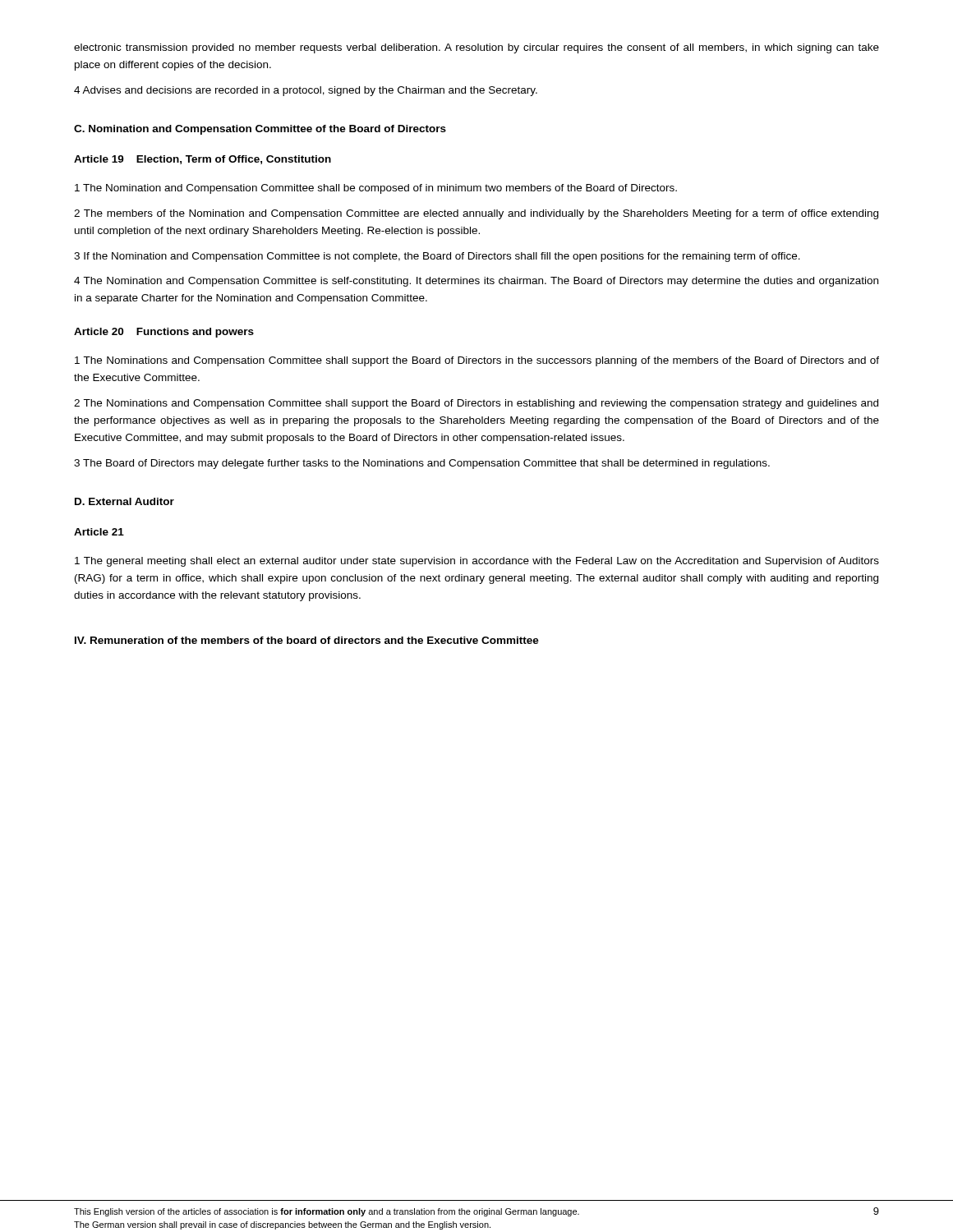The image size is (953, 1232).
Task: Select the text block containing "3 If the Nomination and Compensation"
Action: [437, 256]
